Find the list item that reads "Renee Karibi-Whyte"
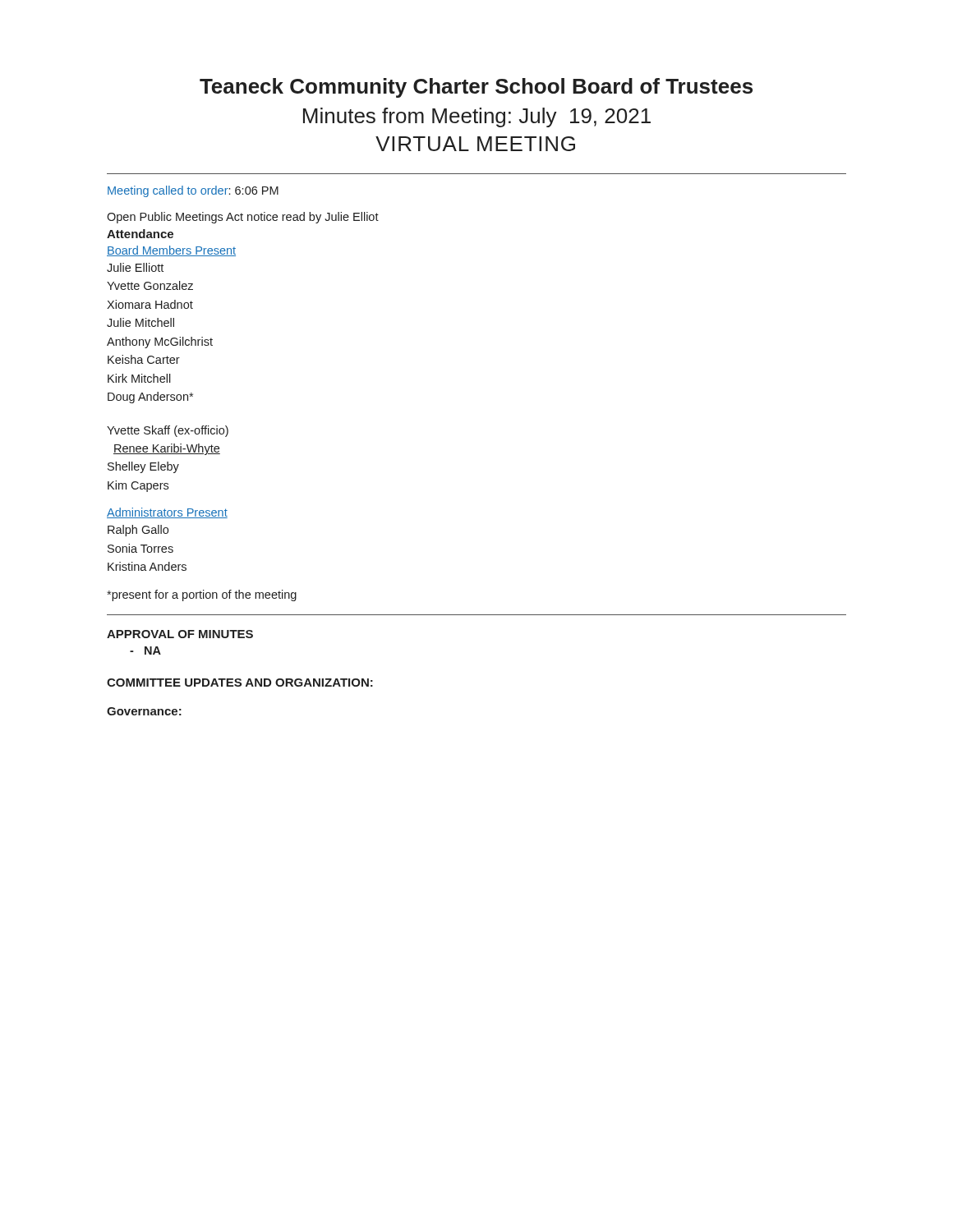The width and height of the screenshot is (953, 1232). coord(167,449)
